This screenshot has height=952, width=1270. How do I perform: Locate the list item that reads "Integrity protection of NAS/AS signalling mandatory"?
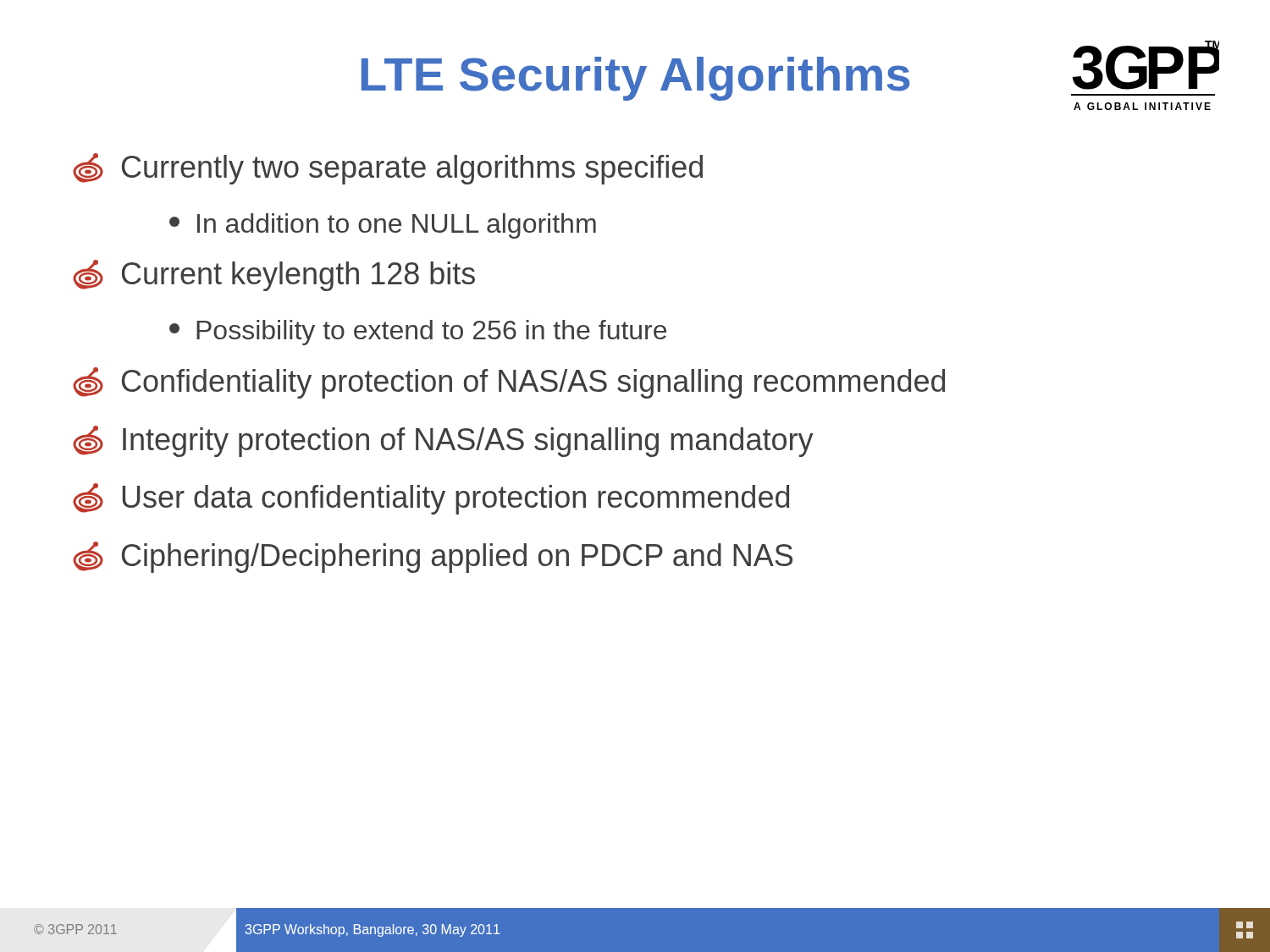click(440, 440)
